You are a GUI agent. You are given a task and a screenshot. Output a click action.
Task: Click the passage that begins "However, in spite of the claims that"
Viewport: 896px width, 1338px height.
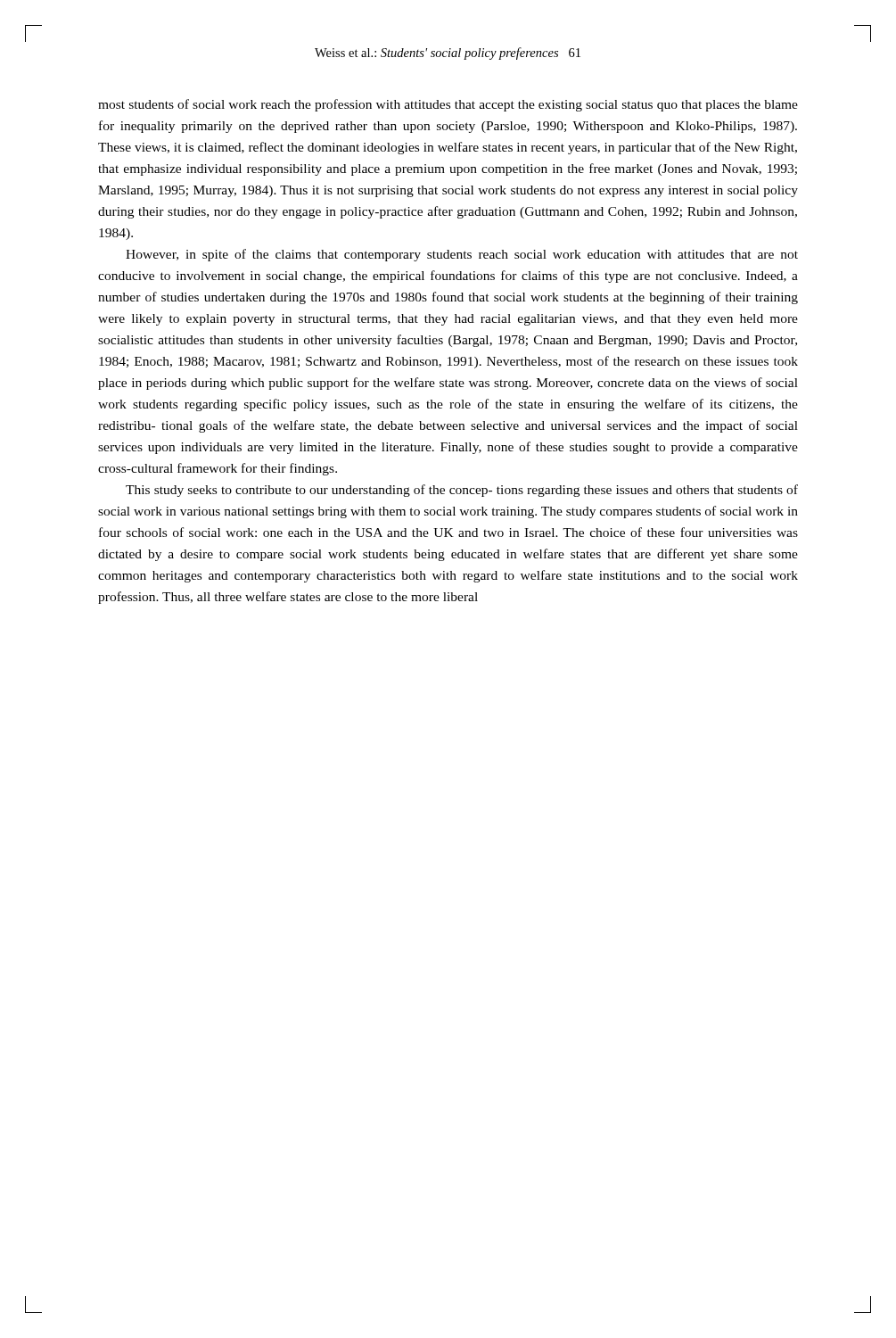point(448,361)
